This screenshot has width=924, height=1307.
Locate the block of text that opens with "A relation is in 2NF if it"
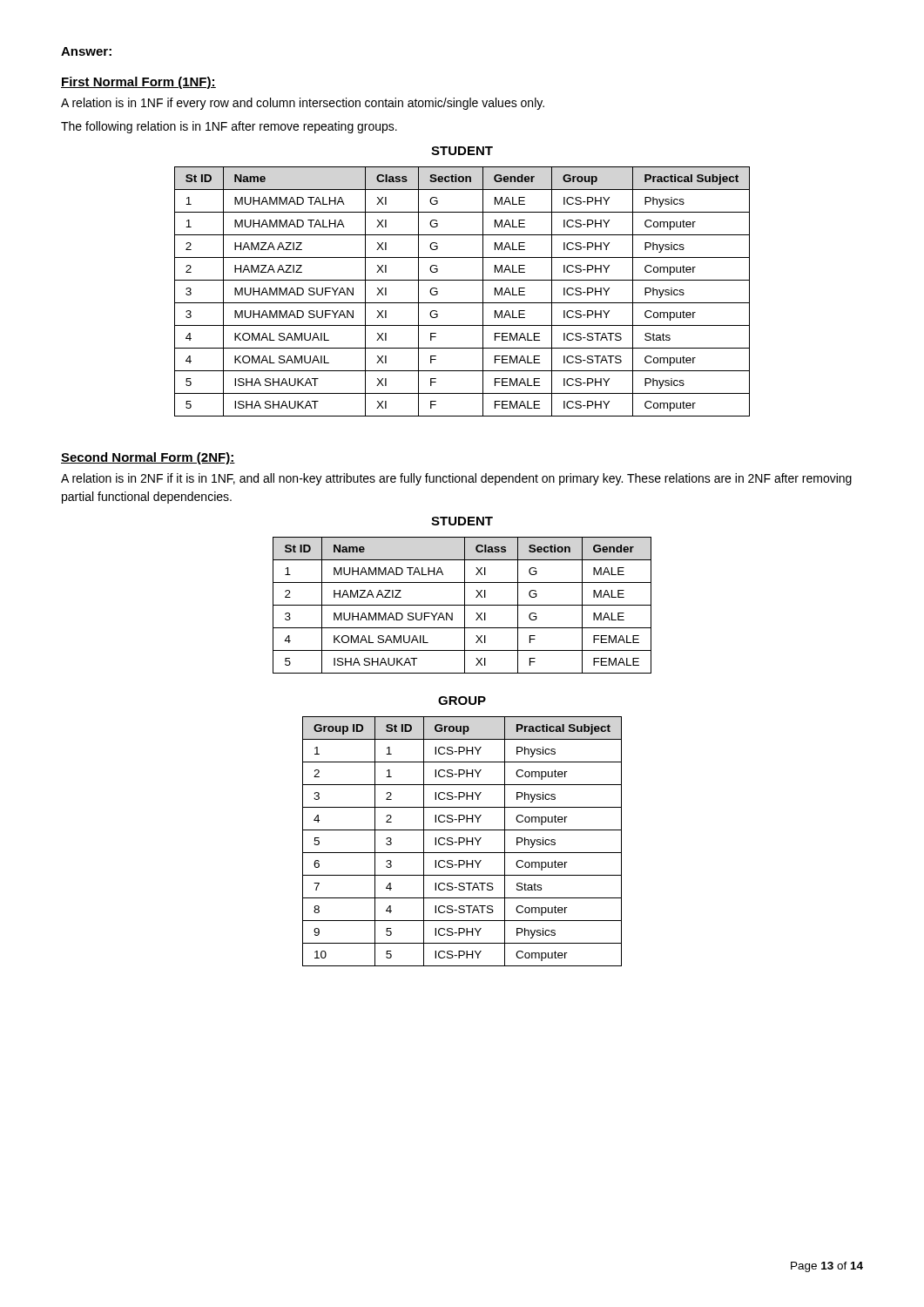point(457,488)
